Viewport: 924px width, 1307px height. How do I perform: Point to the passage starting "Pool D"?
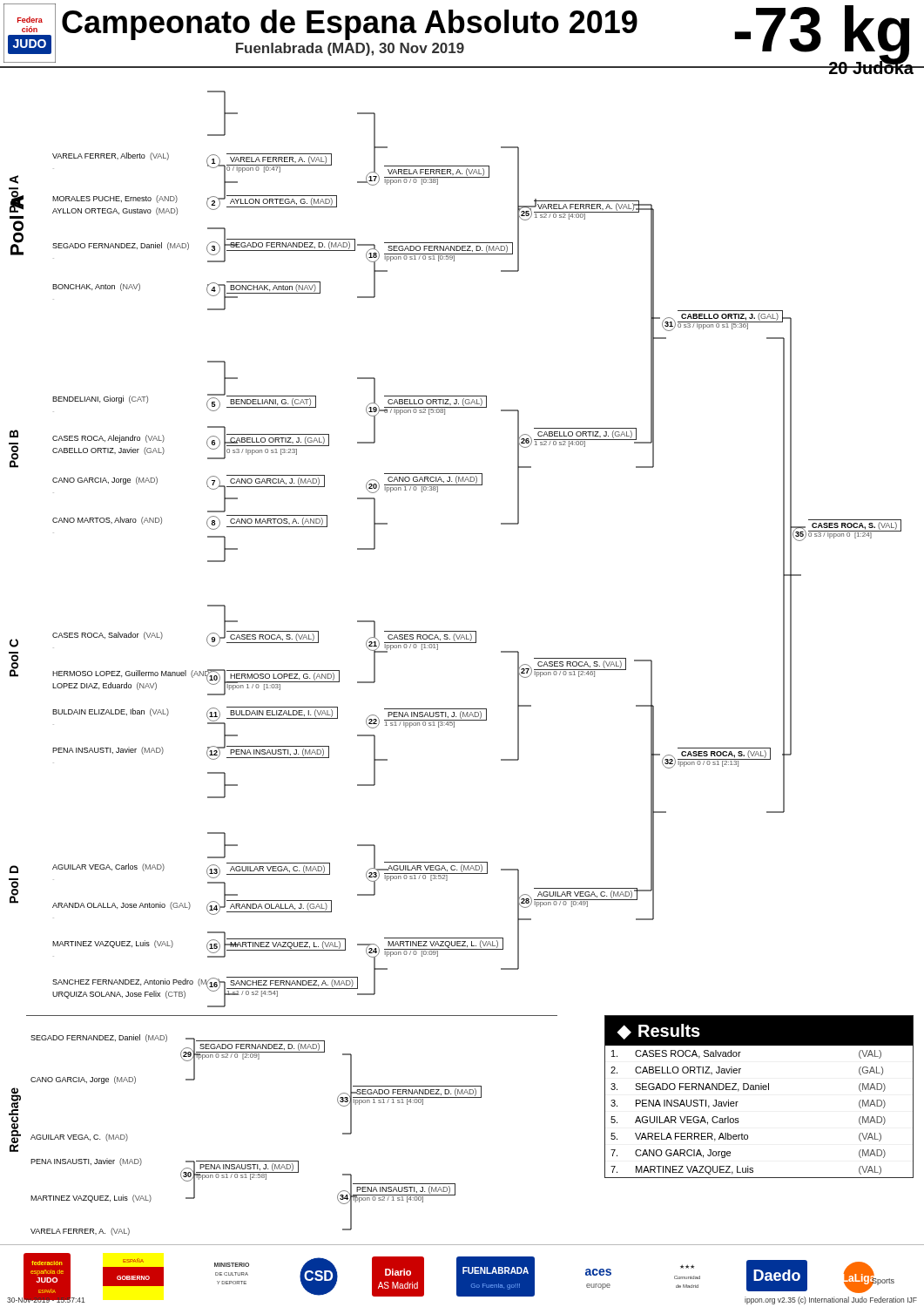click(x=14, y=884)
